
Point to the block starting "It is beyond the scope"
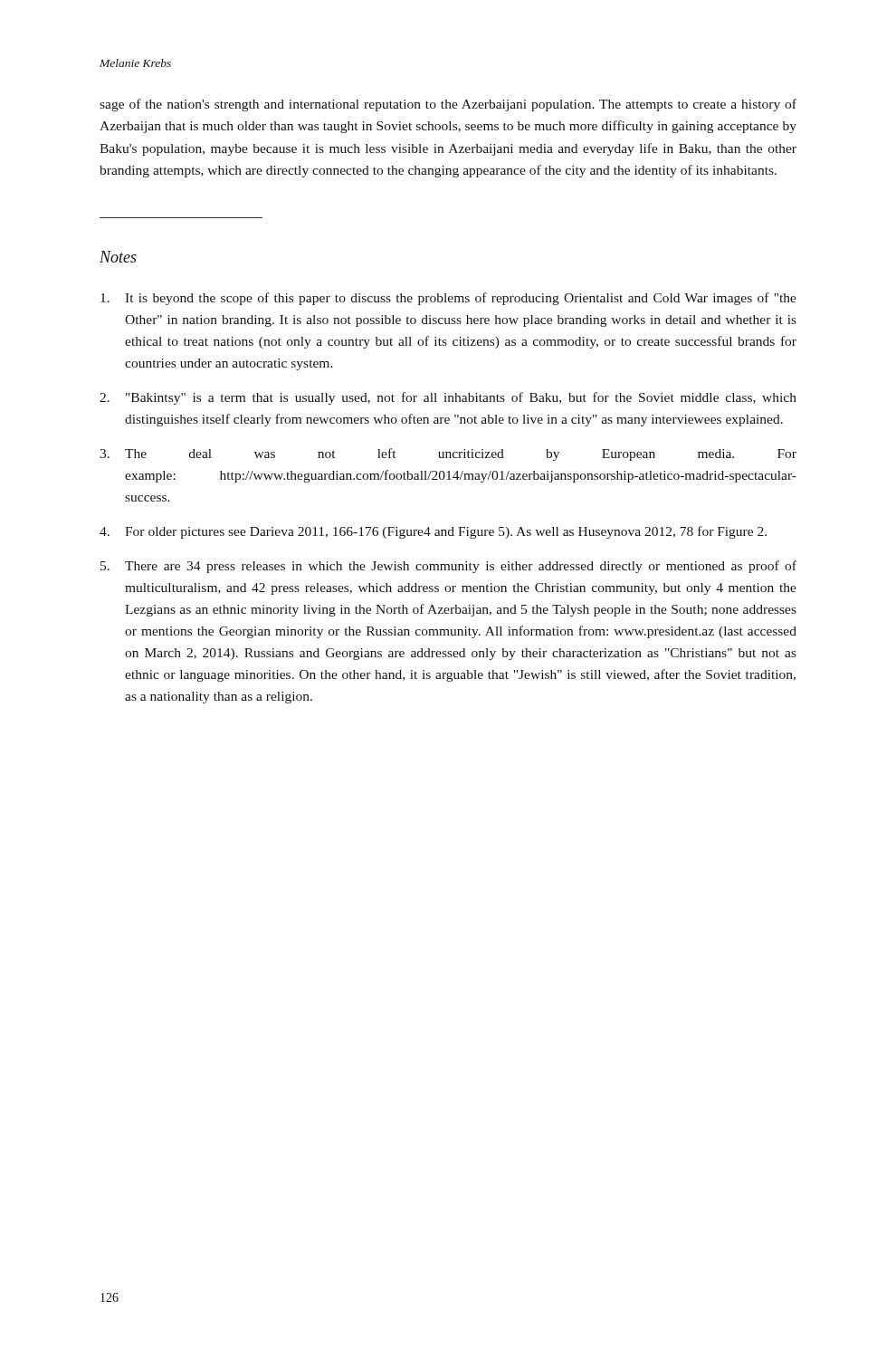[x=448, y=331]
